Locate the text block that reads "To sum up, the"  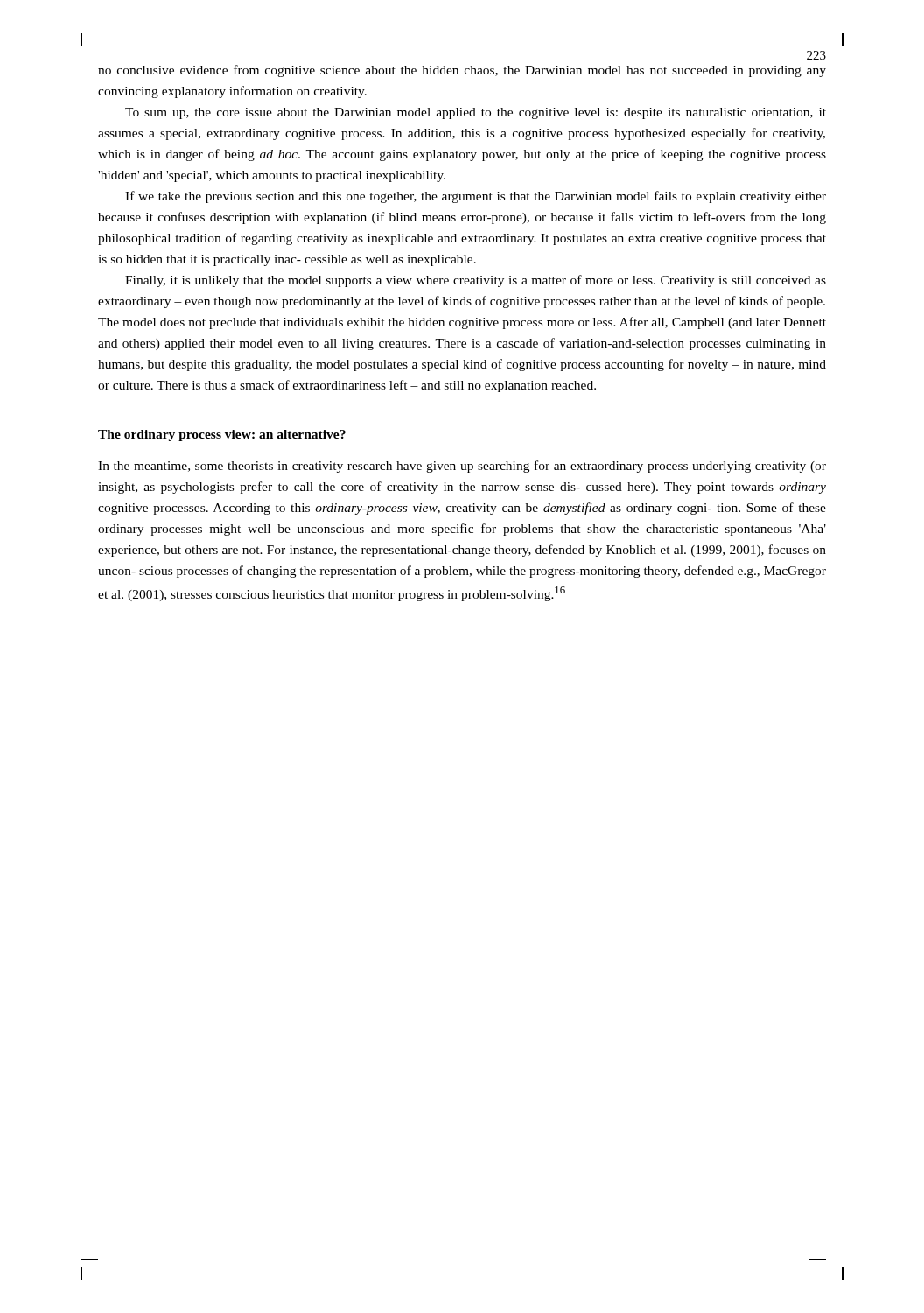pyautogui.click(x=462, y=144)
